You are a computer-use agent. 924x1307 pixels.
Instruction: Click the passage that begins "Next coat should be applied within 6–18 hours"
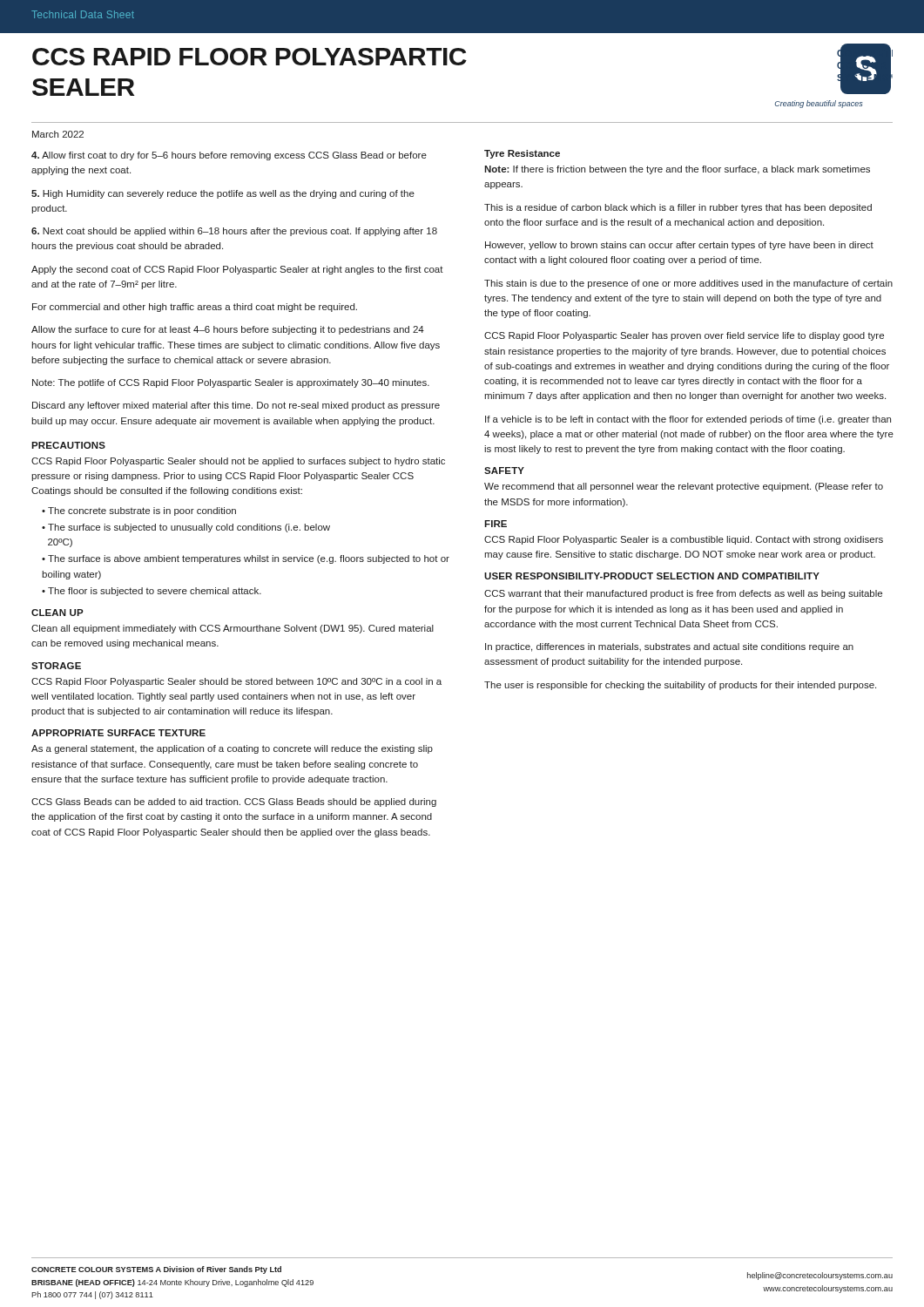[234, 238]
